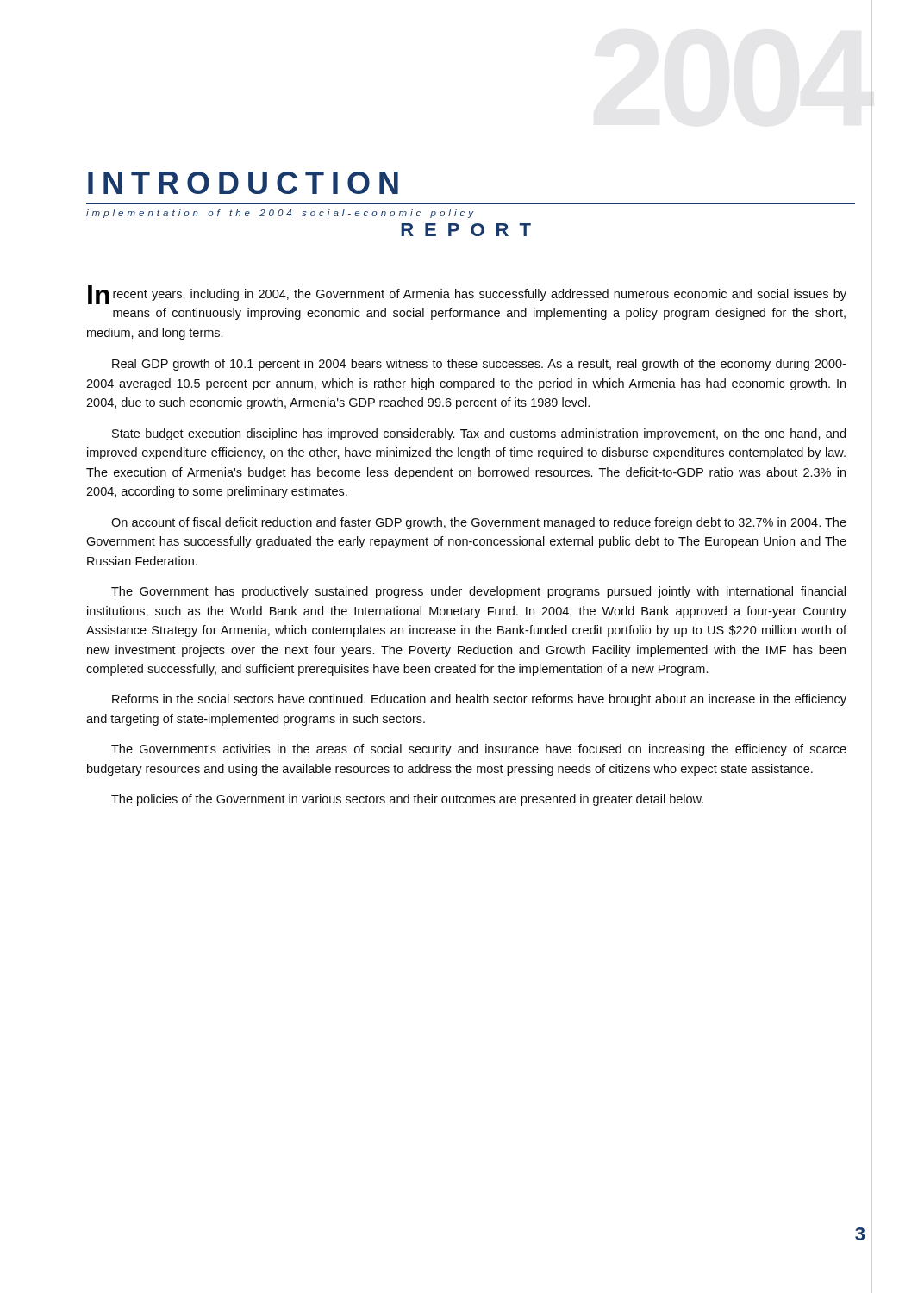924x1293 pixels.
Task: Point to the block beginning "Reforms in the social"
Action: pos(466,709)
